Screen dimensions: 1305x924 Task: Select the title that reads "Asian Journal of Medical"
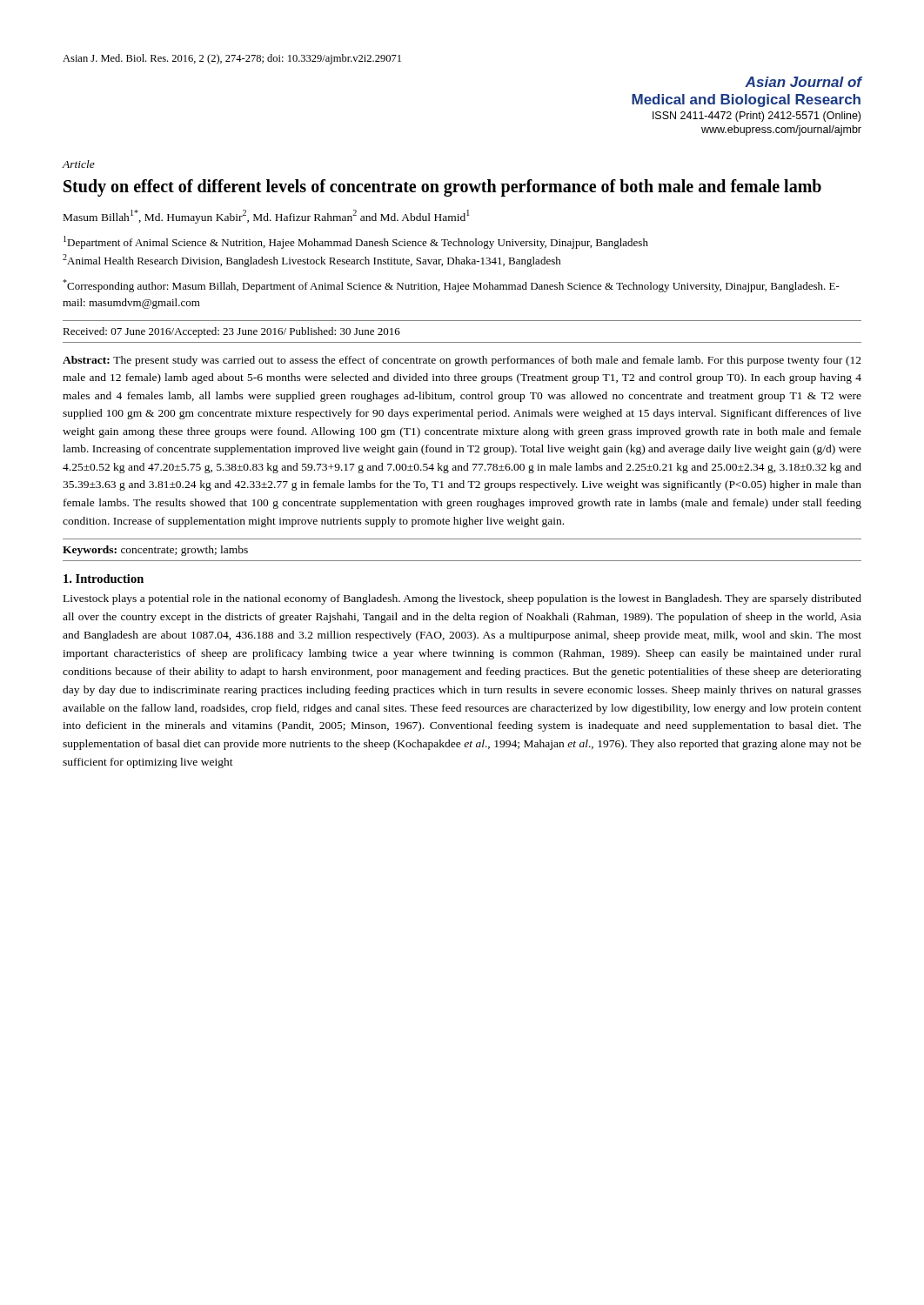tap(746, 105)
